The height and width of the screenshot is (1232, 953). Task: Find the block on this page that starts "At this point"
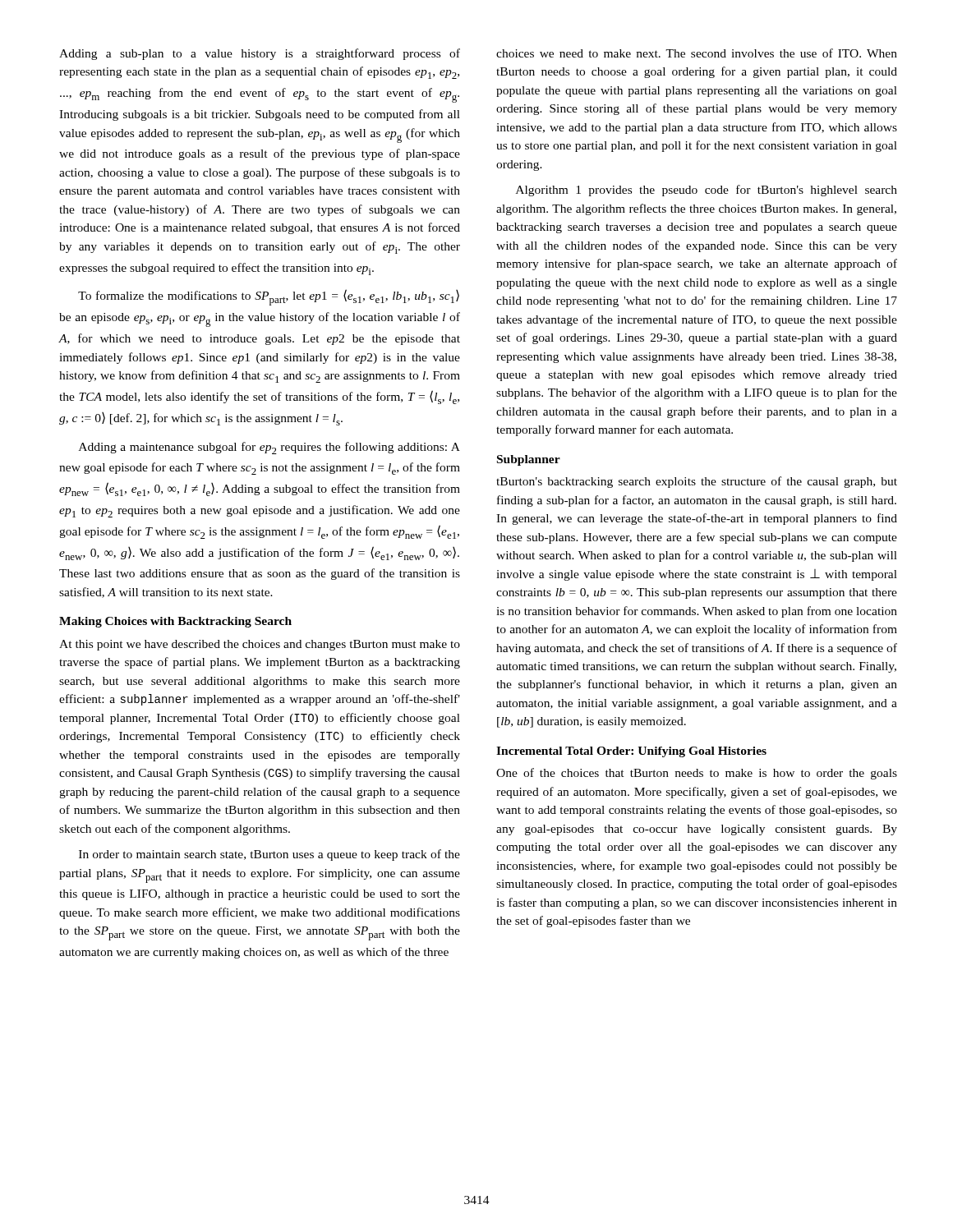[x=260, y=736]
